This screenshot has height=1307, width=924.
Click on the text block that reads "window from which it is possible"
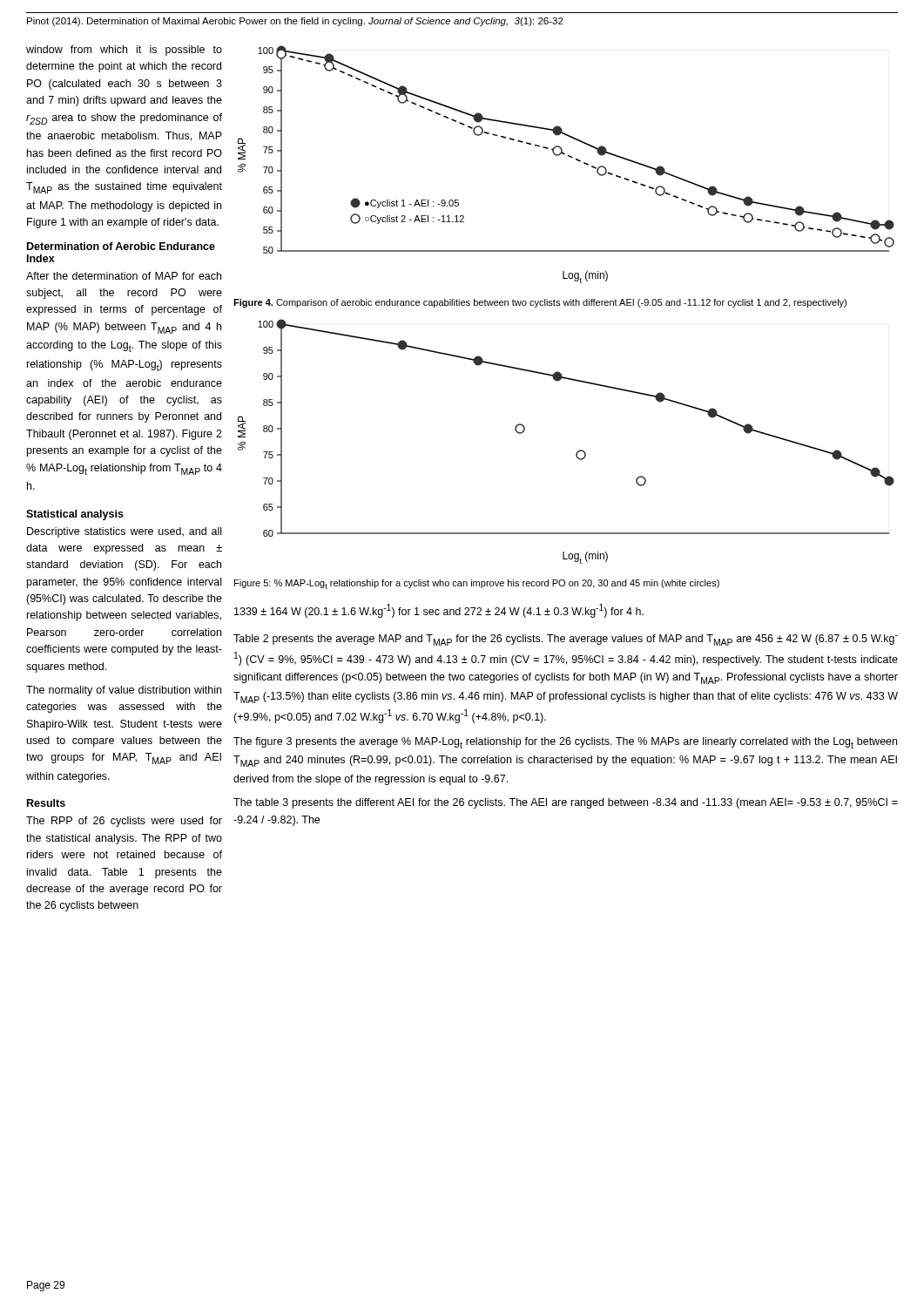click(124, 136)
